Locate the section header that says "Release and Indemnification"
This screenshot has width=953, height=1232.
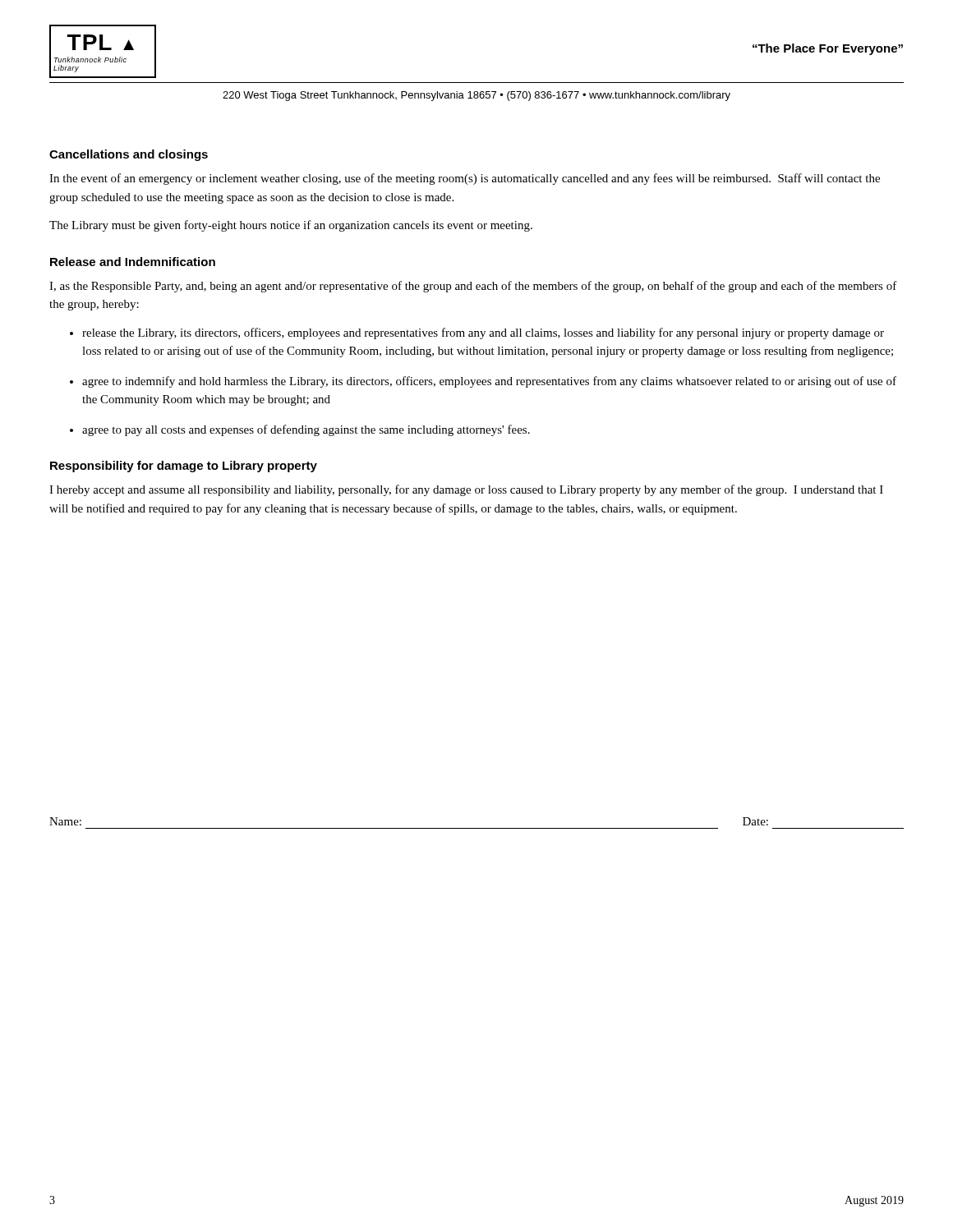point(132,261)
